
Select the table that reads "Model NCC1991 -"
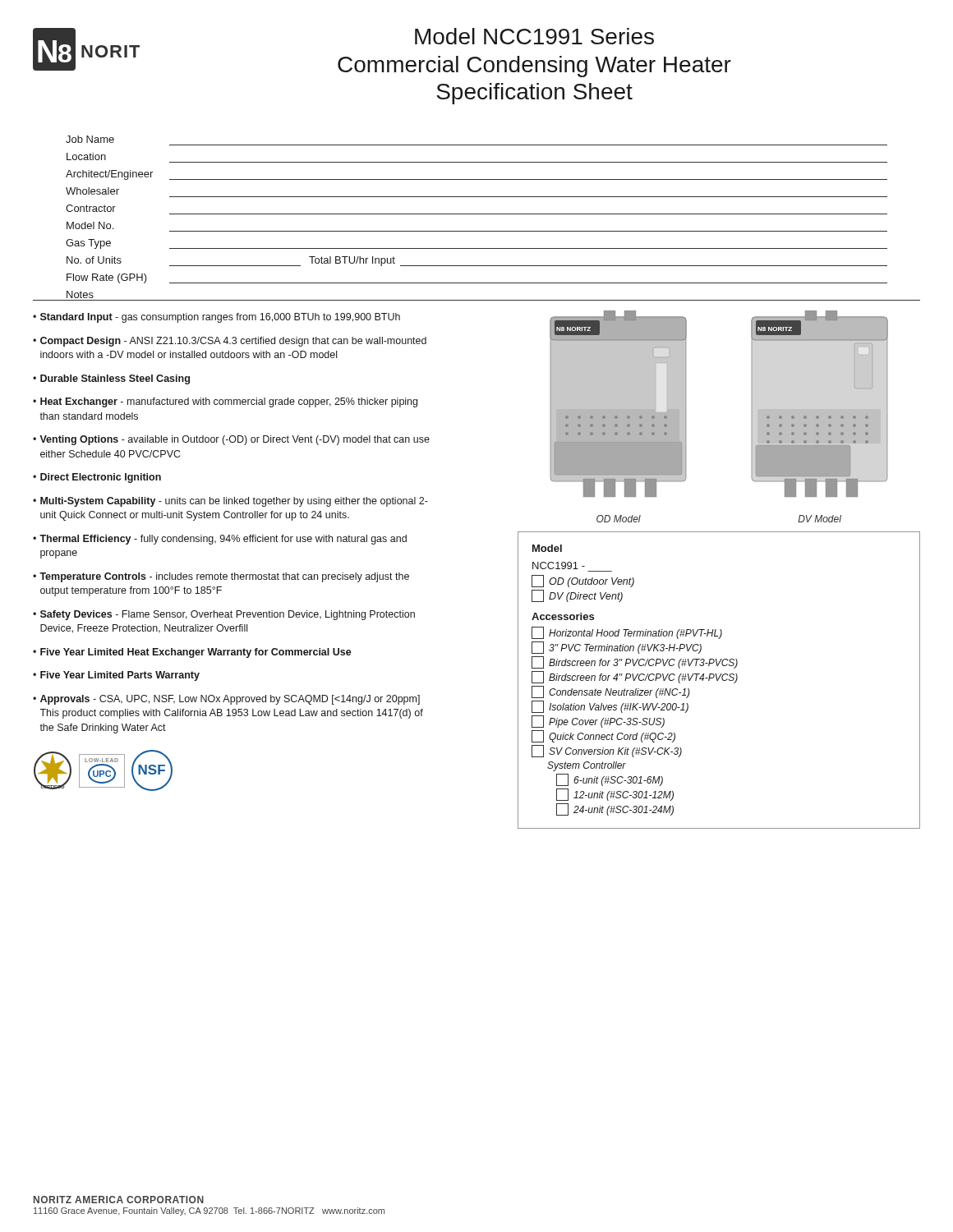[719, 680]
